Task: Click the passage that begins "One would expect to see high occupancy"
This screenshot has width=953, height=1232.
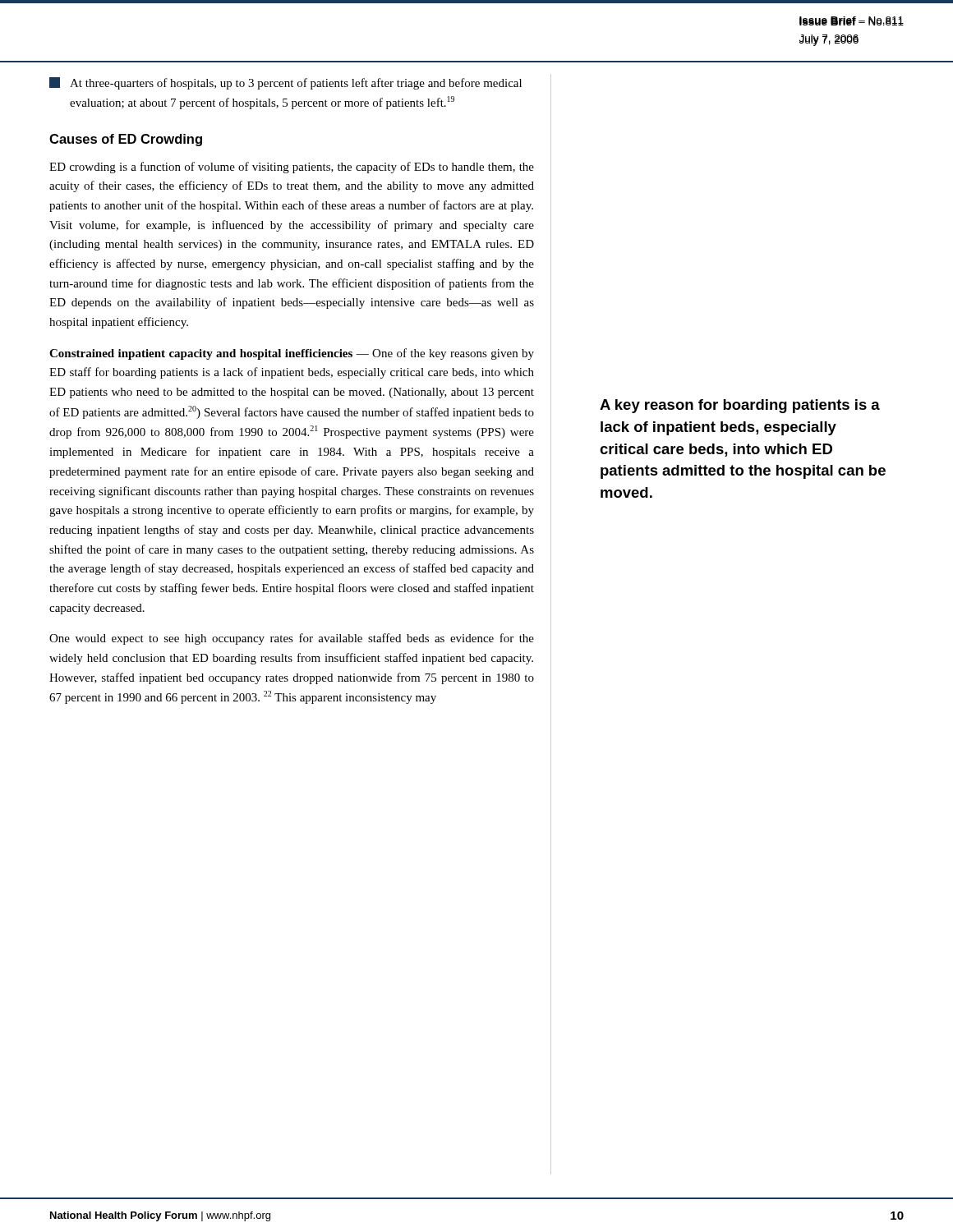Action: click(292, 668)
